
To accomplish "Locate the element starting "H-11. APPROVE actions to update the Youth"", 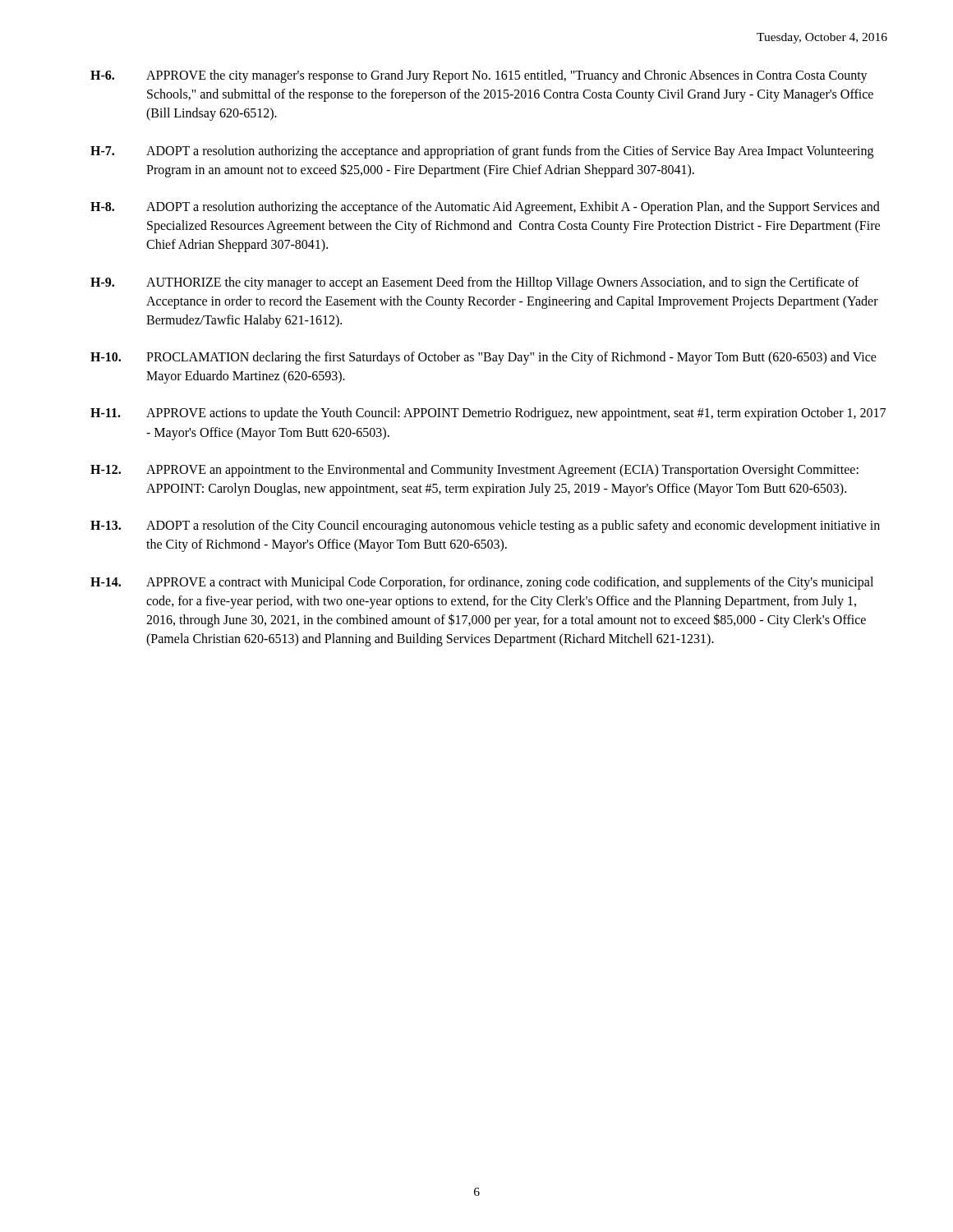I will coord(489,423).
